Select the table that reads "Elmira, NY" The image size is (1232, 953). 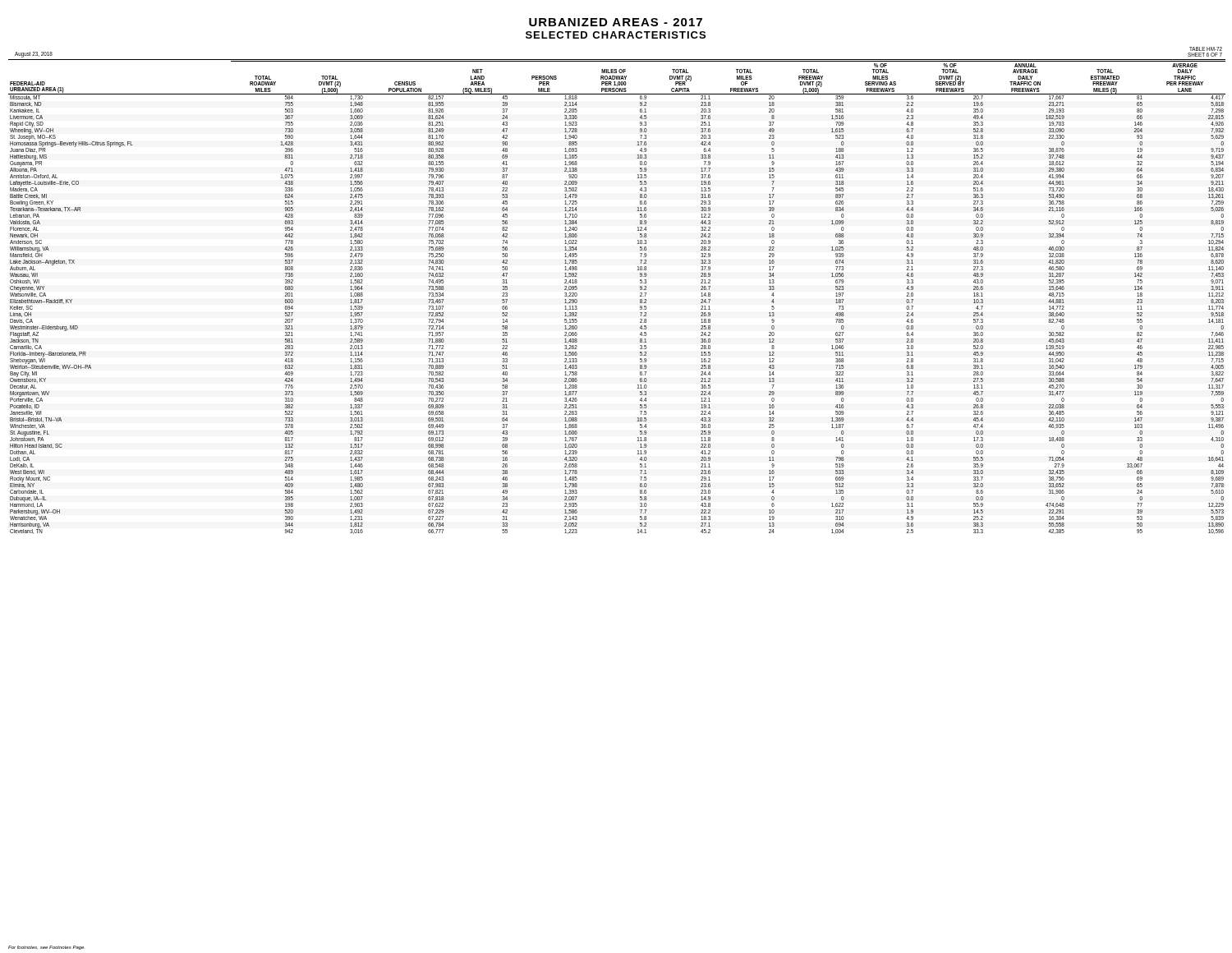(x=617, y=499)
